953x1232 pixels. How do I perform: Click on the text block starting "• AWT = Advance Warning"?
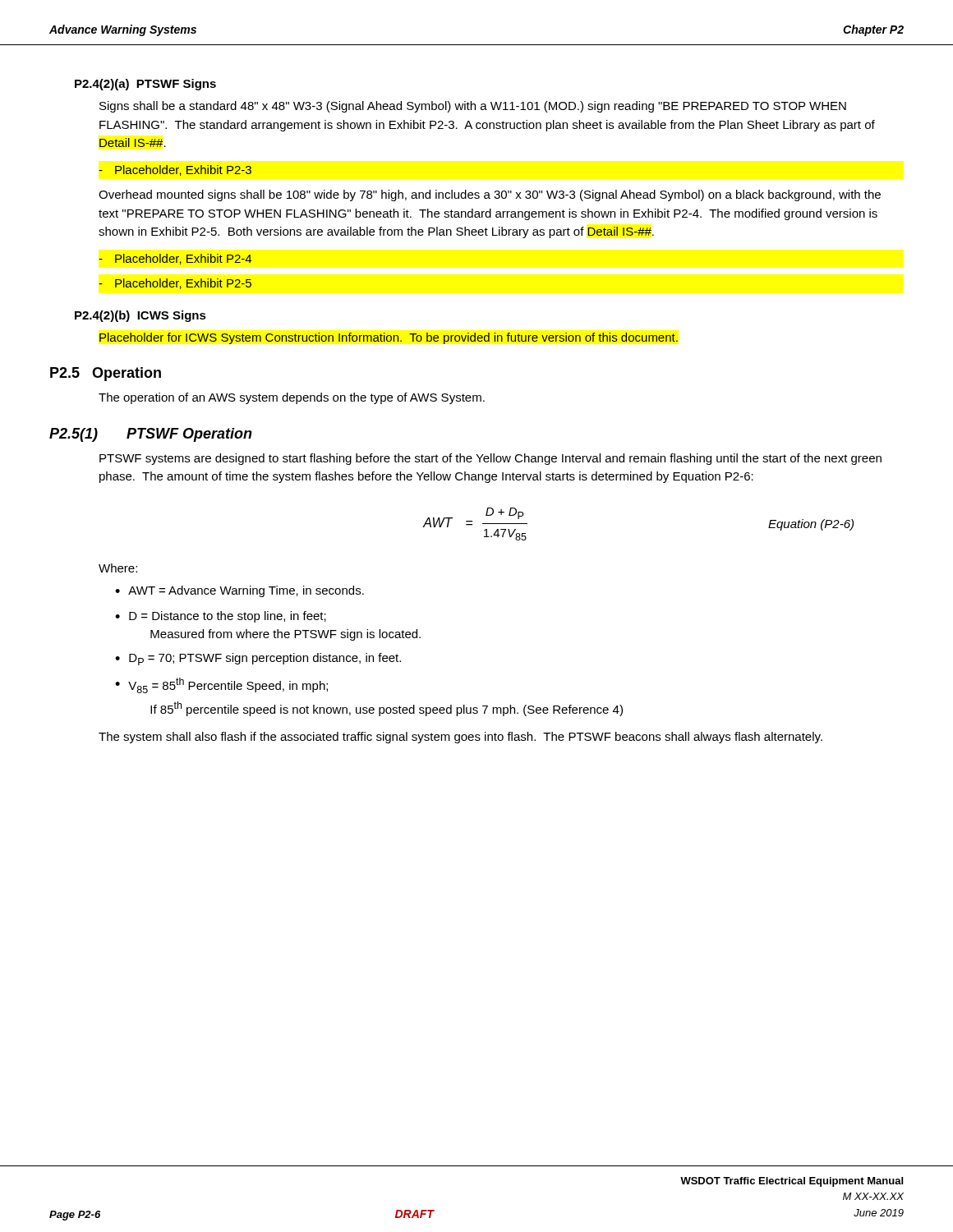coord(239,591)
